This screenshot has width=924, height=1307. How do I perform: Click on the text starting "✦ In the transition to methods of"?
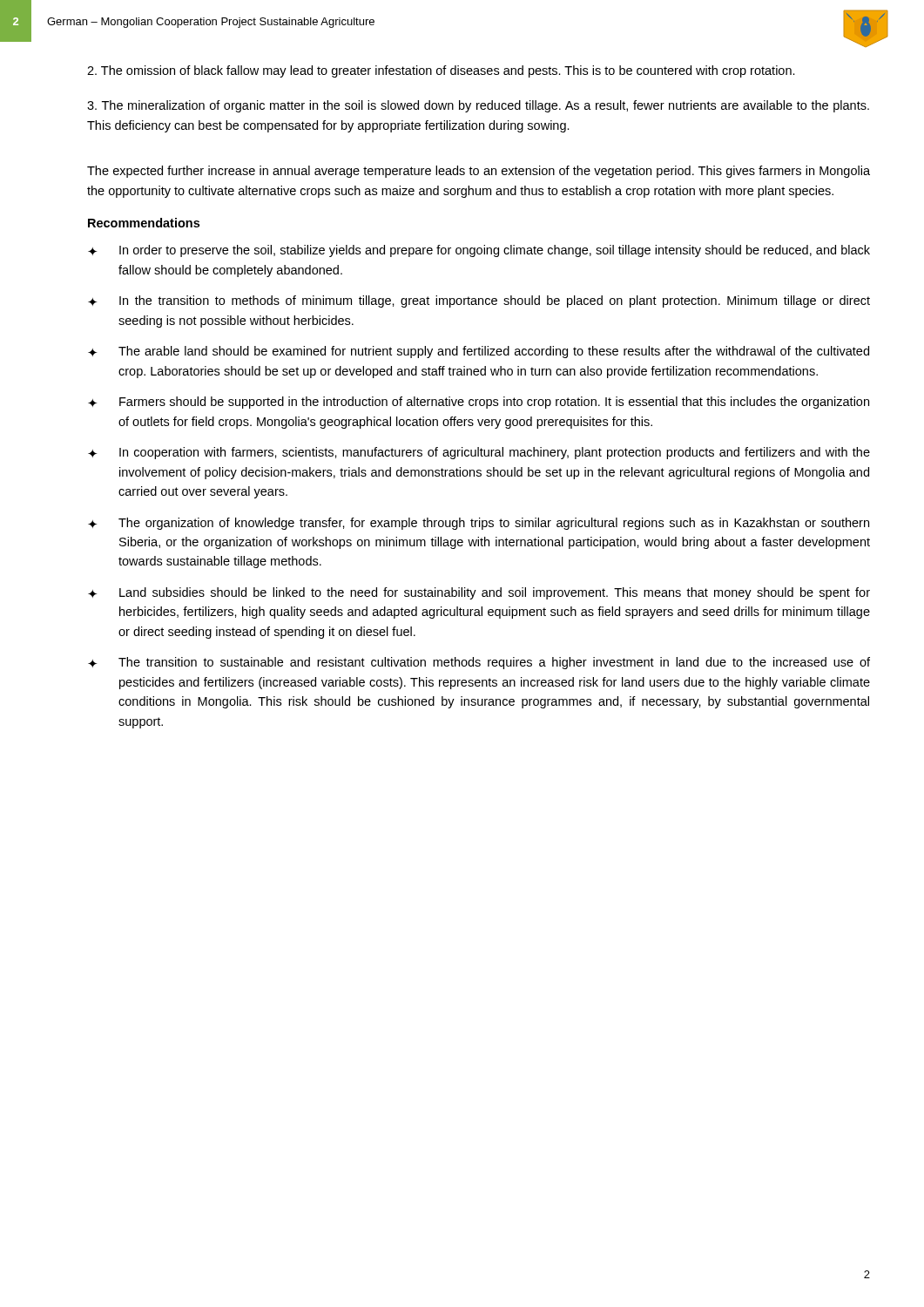(479, 311)
